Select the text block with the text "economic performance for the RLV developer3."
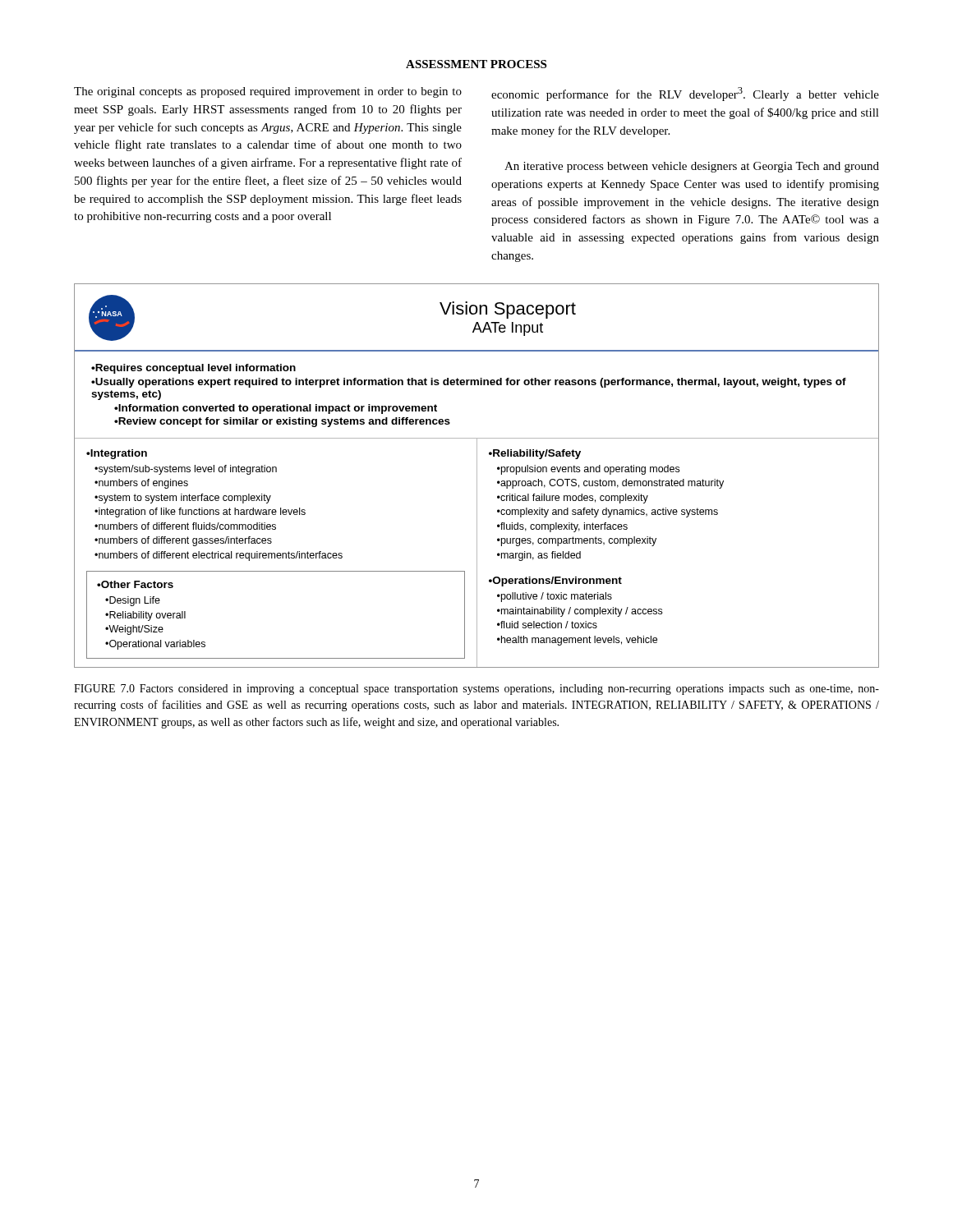Screen dimensions: 1232x953 point(685,173)
